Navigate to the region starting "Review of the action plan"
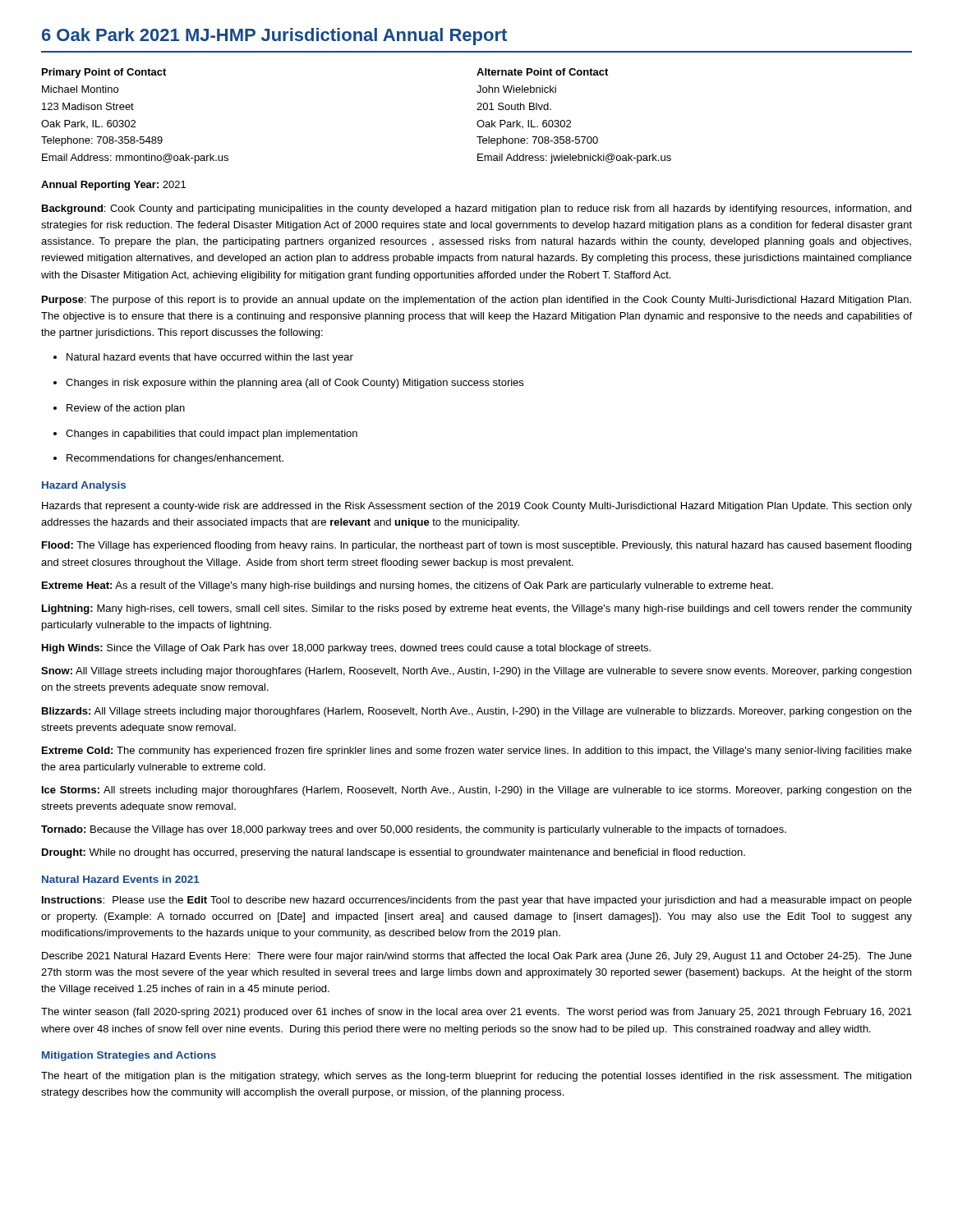 (126, 409)
